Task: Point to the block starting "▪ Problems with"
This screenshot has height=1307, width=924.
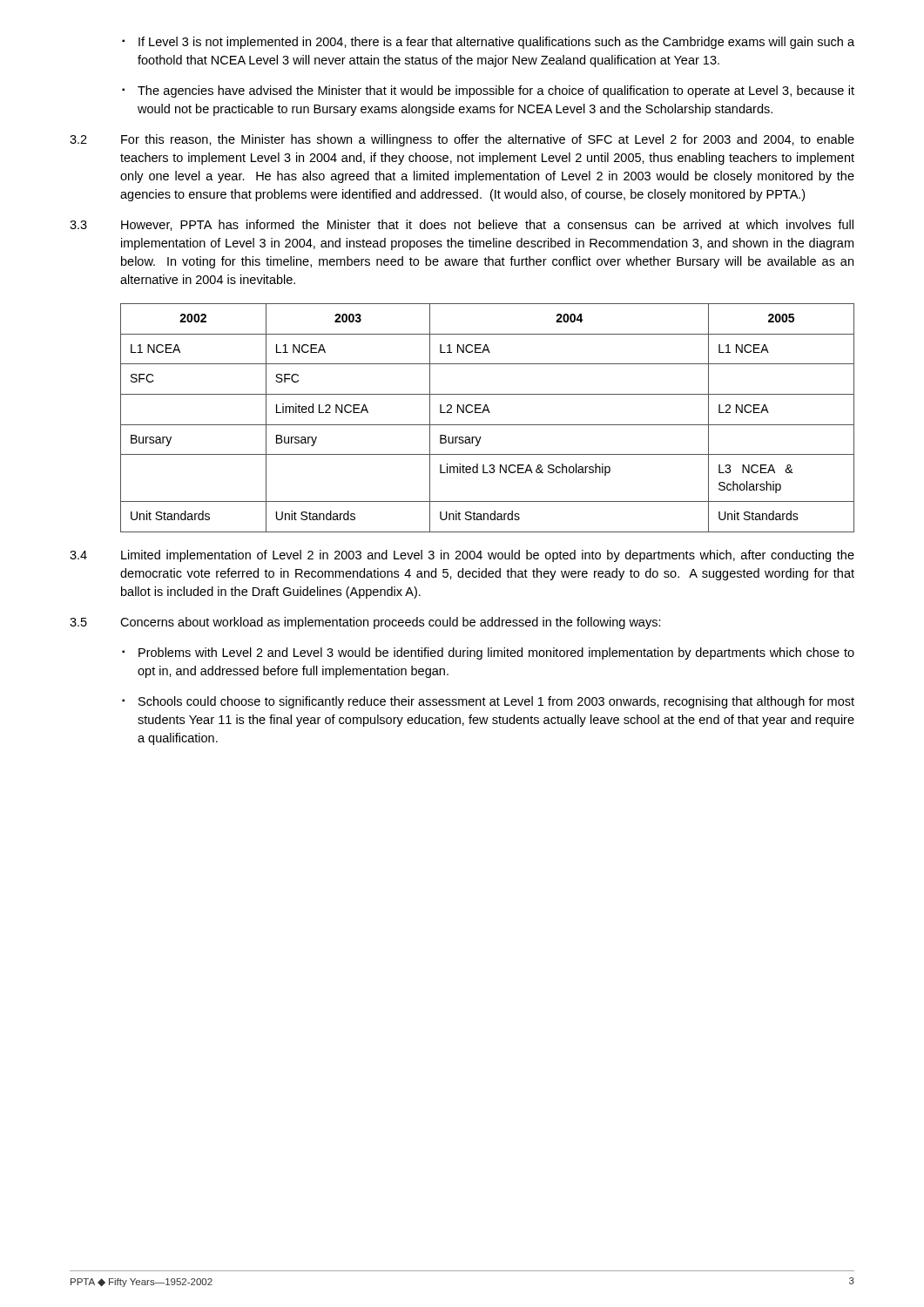Action: 488,662
